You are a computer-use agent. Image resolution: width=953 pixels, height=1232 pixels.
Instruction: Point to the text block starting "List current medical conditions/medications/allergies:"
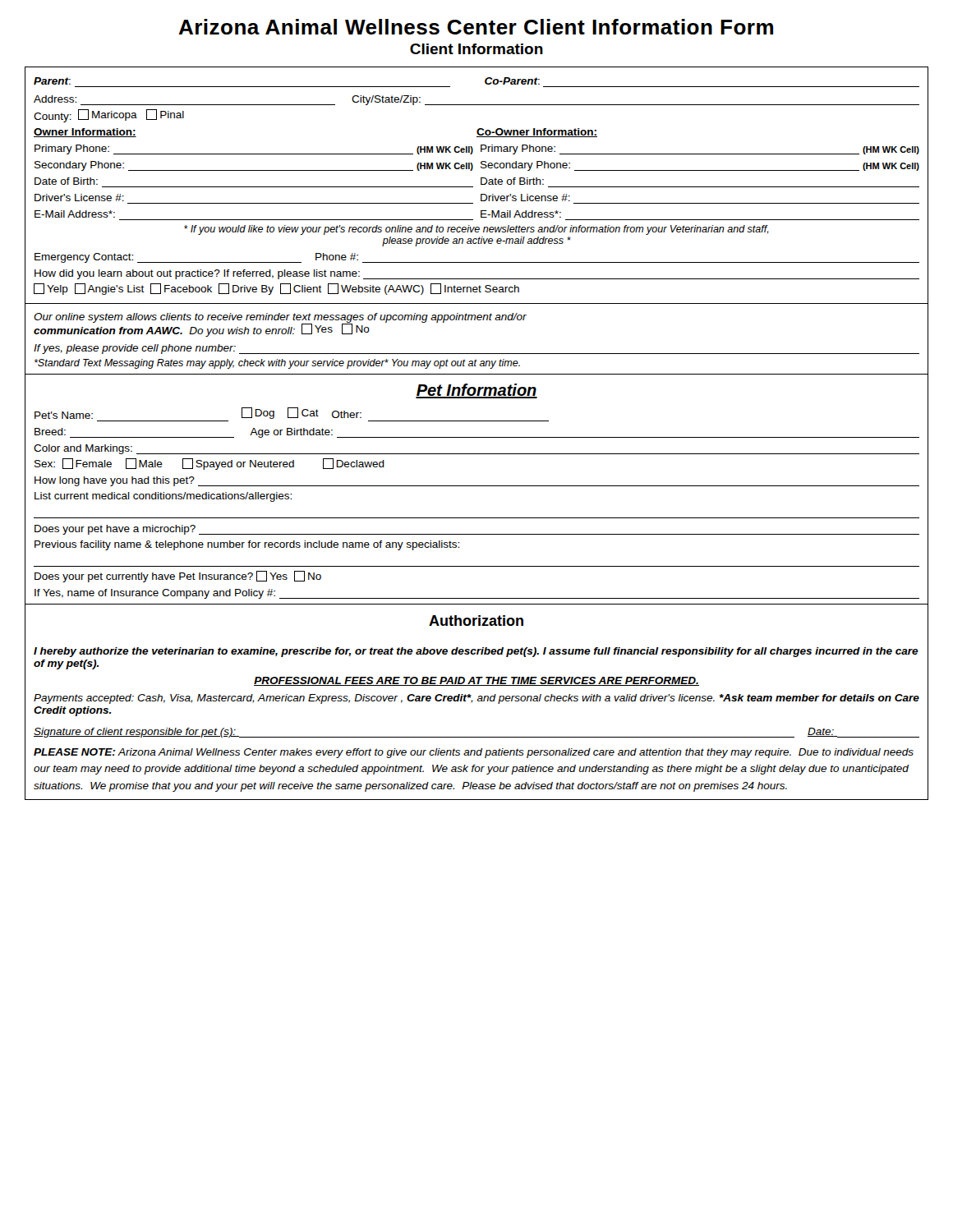point(163,497)
